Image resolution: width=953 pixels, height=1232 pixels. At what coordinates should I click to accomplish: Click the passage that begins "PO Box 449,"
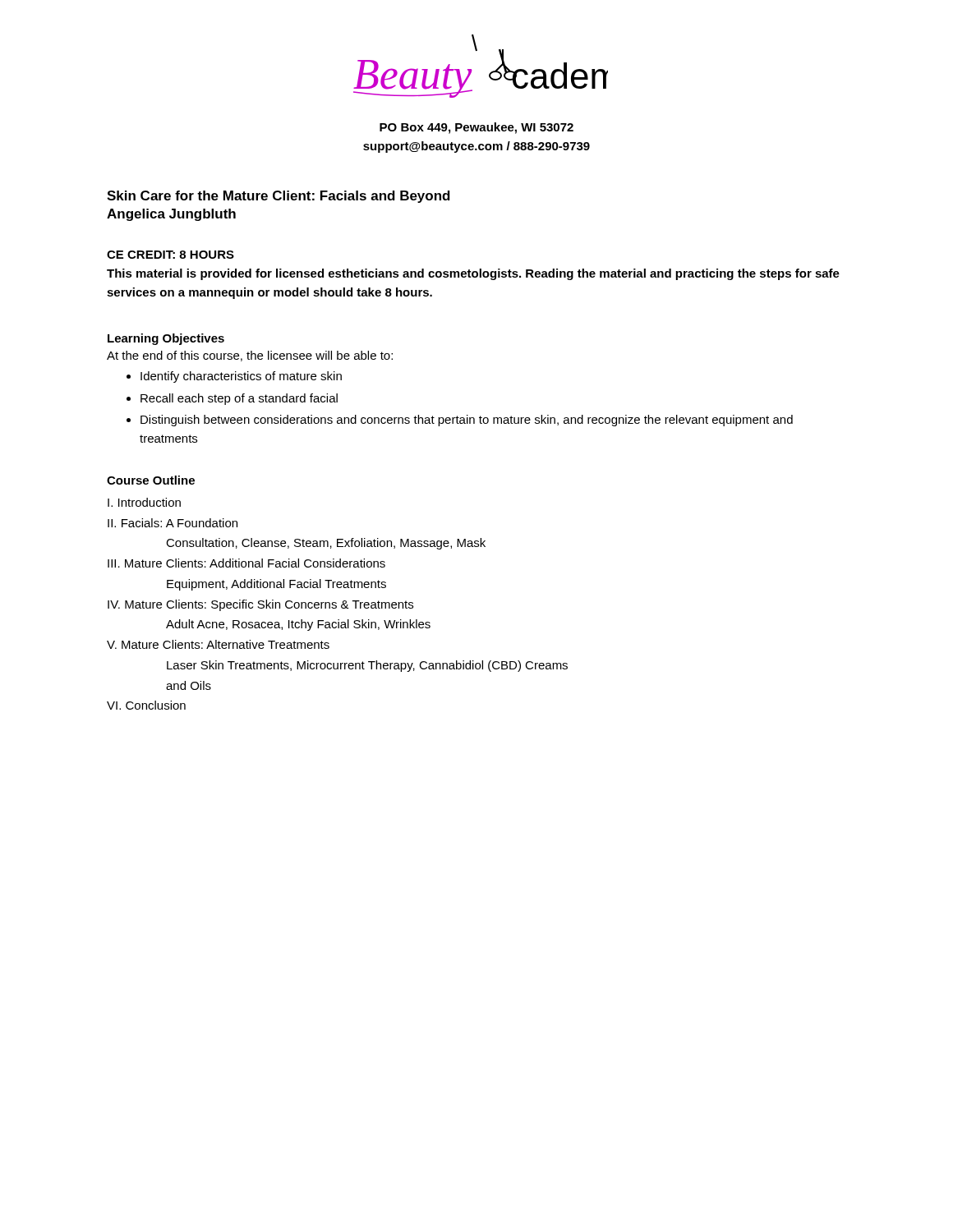point(476,136)
